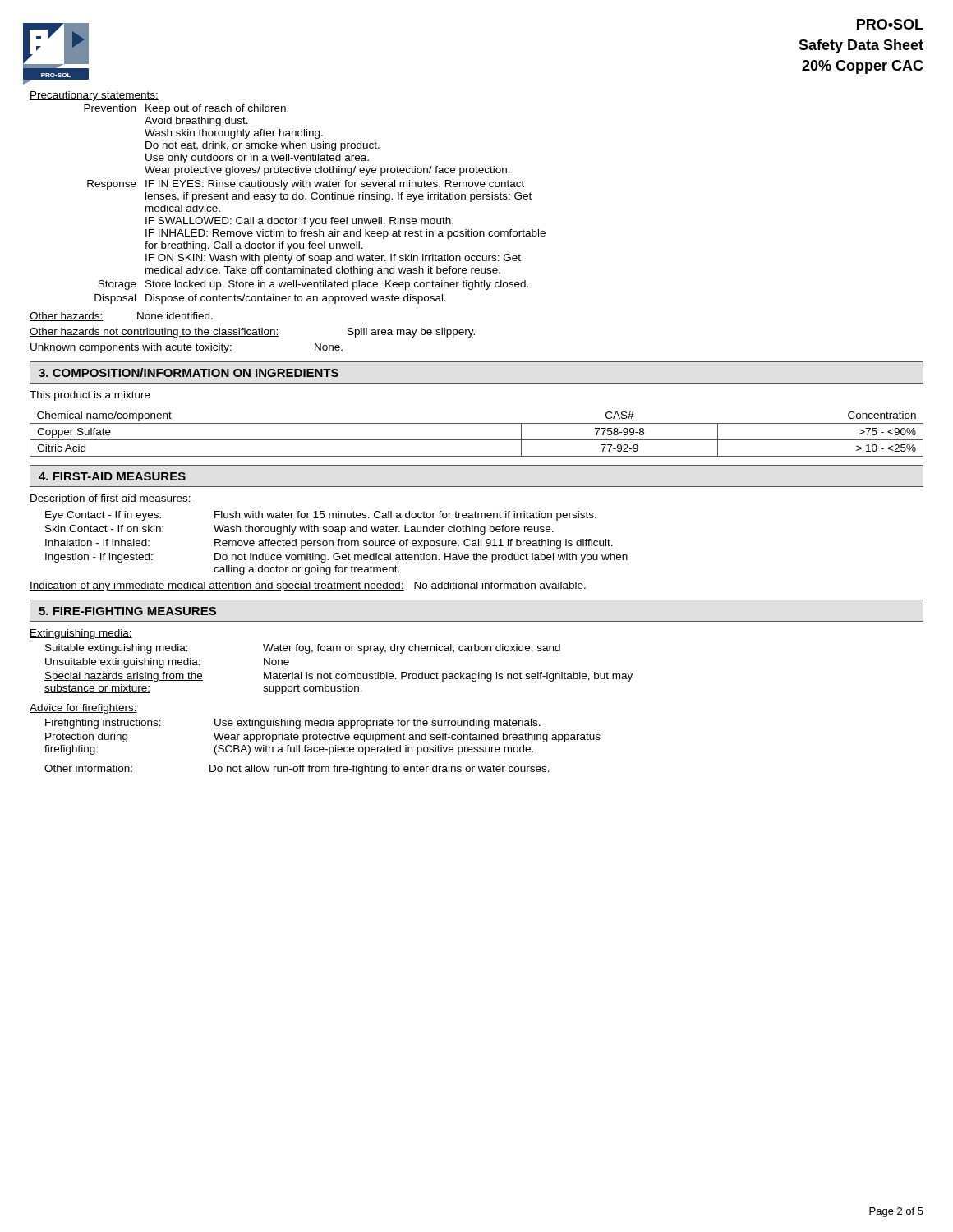Image resolution: width=953 pixels, height=1232 pixels.
Task: Where does it say "Description of first aid measures:"?
Action: tap(476, 498)
